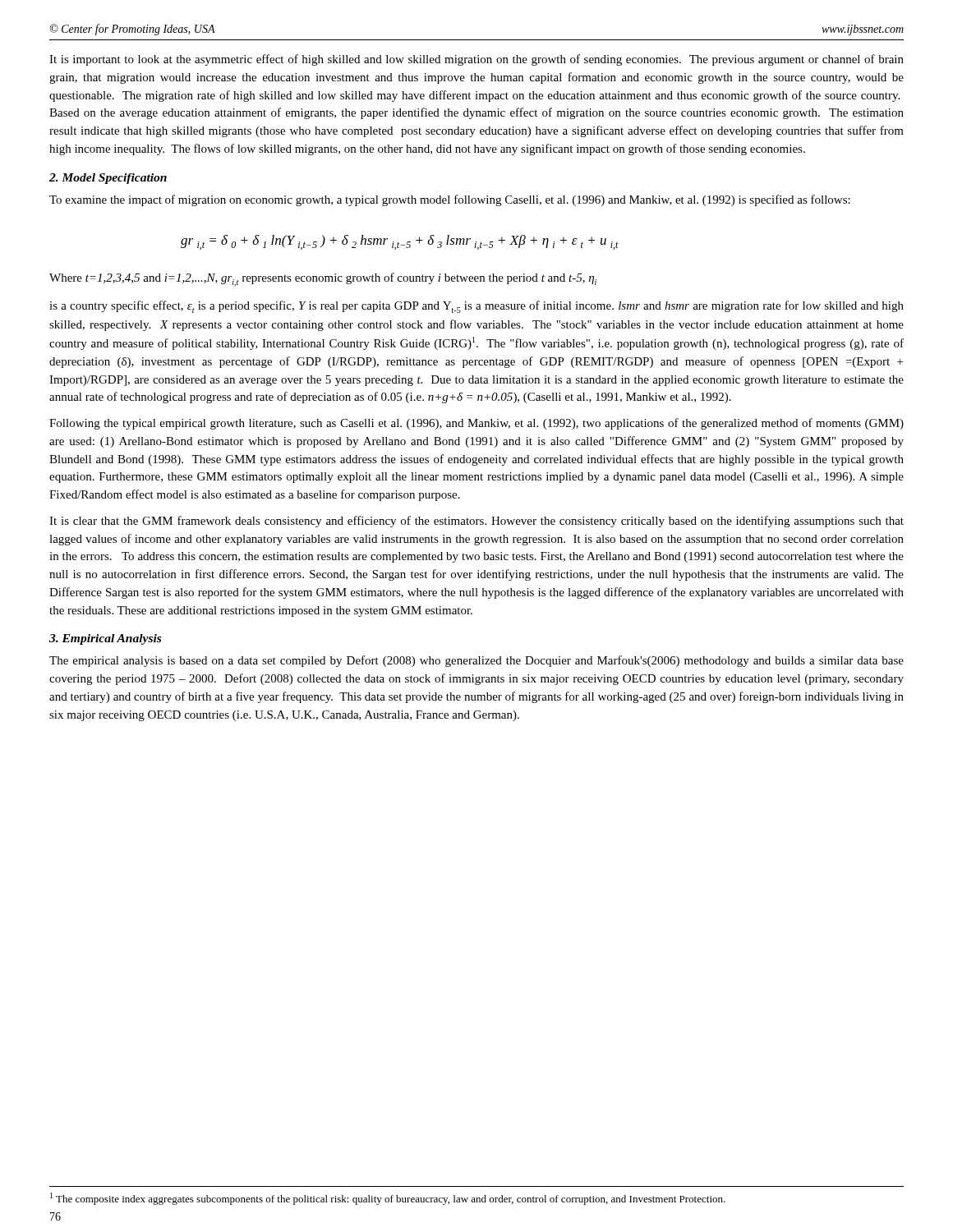The image size is (953, 1232).
Task: Find the formula on this page that starts "gr i,t = δ 0"
Action: point(476,238)
